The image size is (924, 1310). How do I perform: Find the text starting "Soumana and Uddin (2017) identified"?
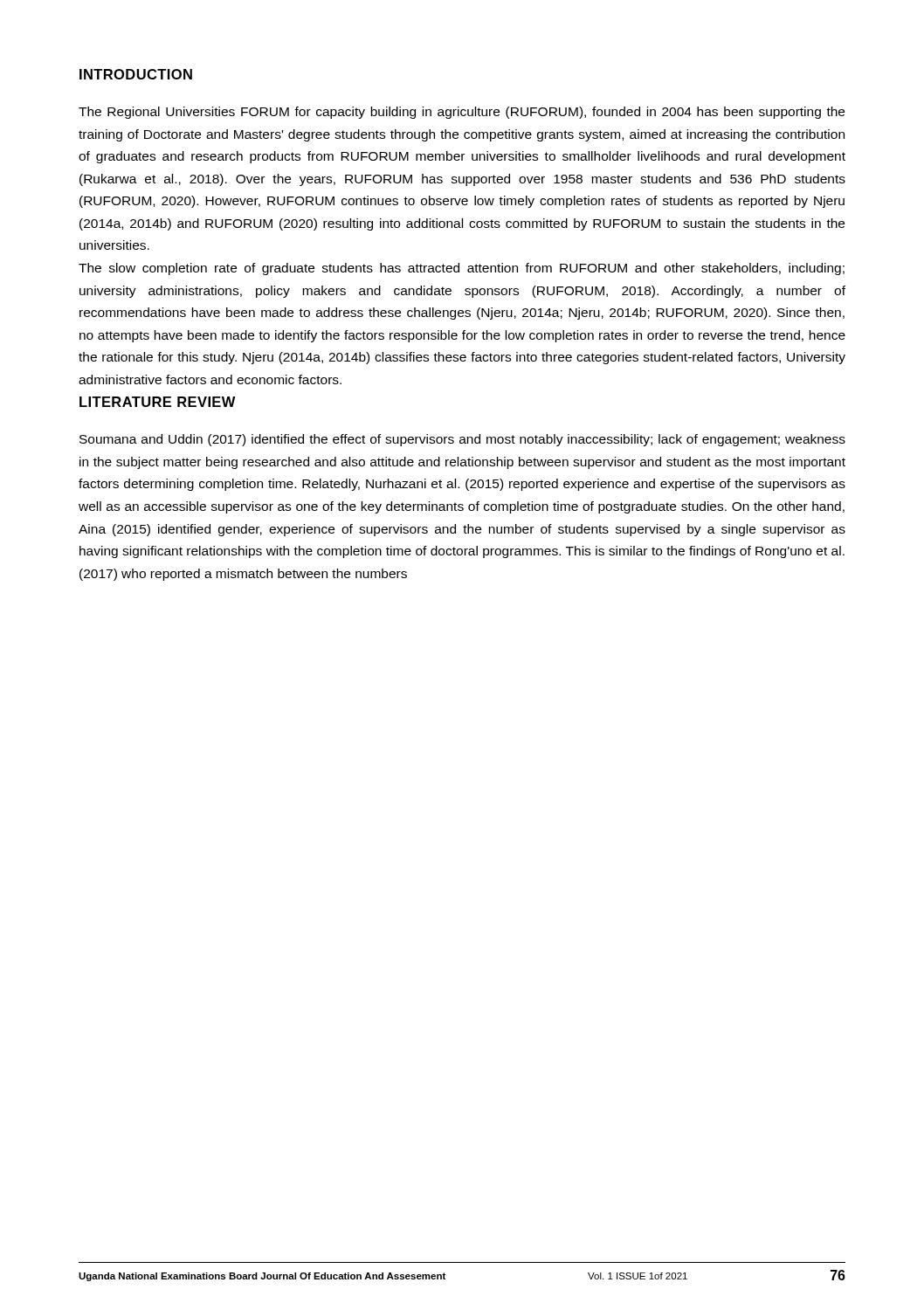click(462, 506)
